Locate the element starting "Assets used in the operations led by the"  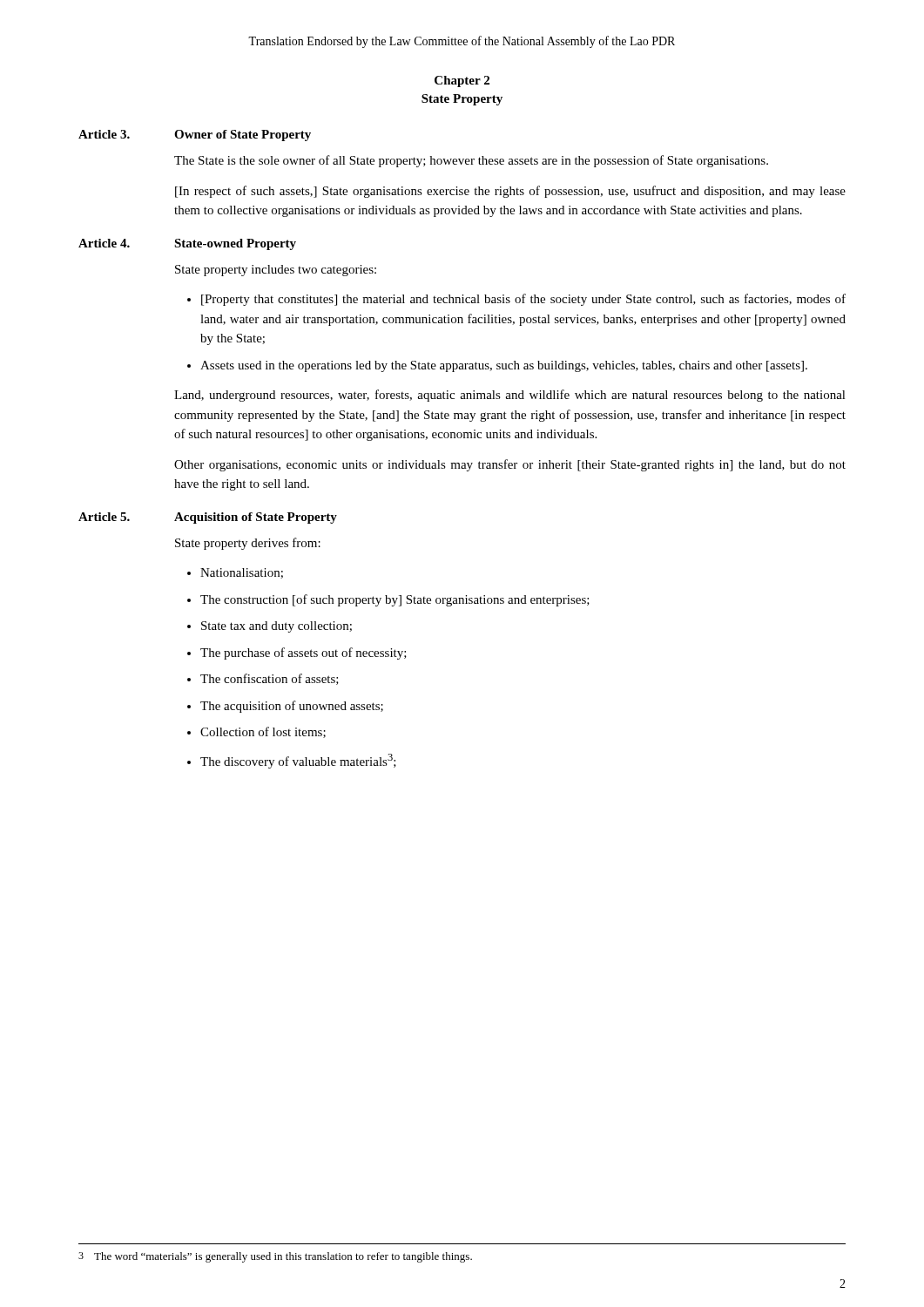point(504,365)
